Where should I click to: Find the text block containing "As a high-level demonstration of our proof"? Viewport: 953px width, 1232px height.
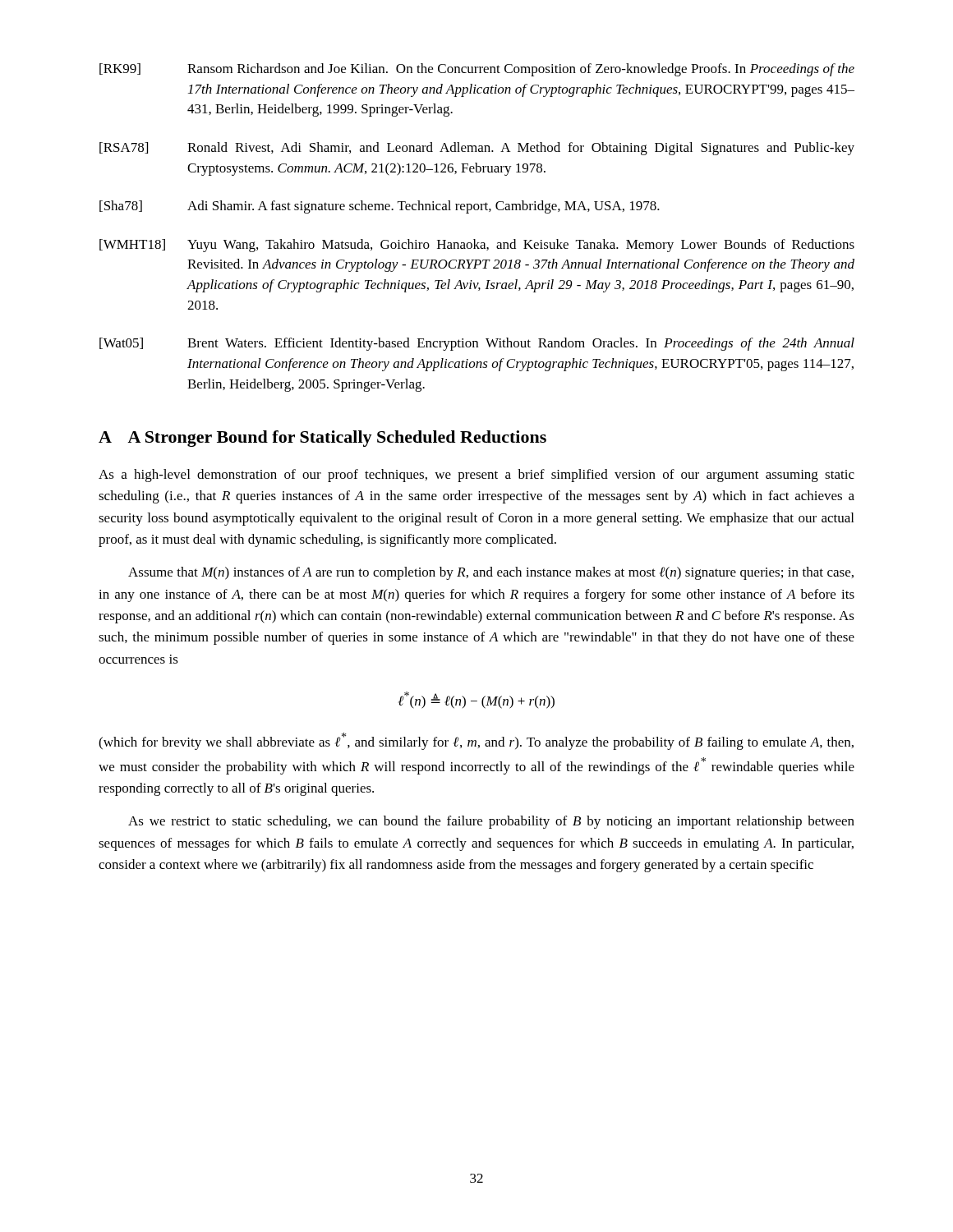(x=476, y=507)
